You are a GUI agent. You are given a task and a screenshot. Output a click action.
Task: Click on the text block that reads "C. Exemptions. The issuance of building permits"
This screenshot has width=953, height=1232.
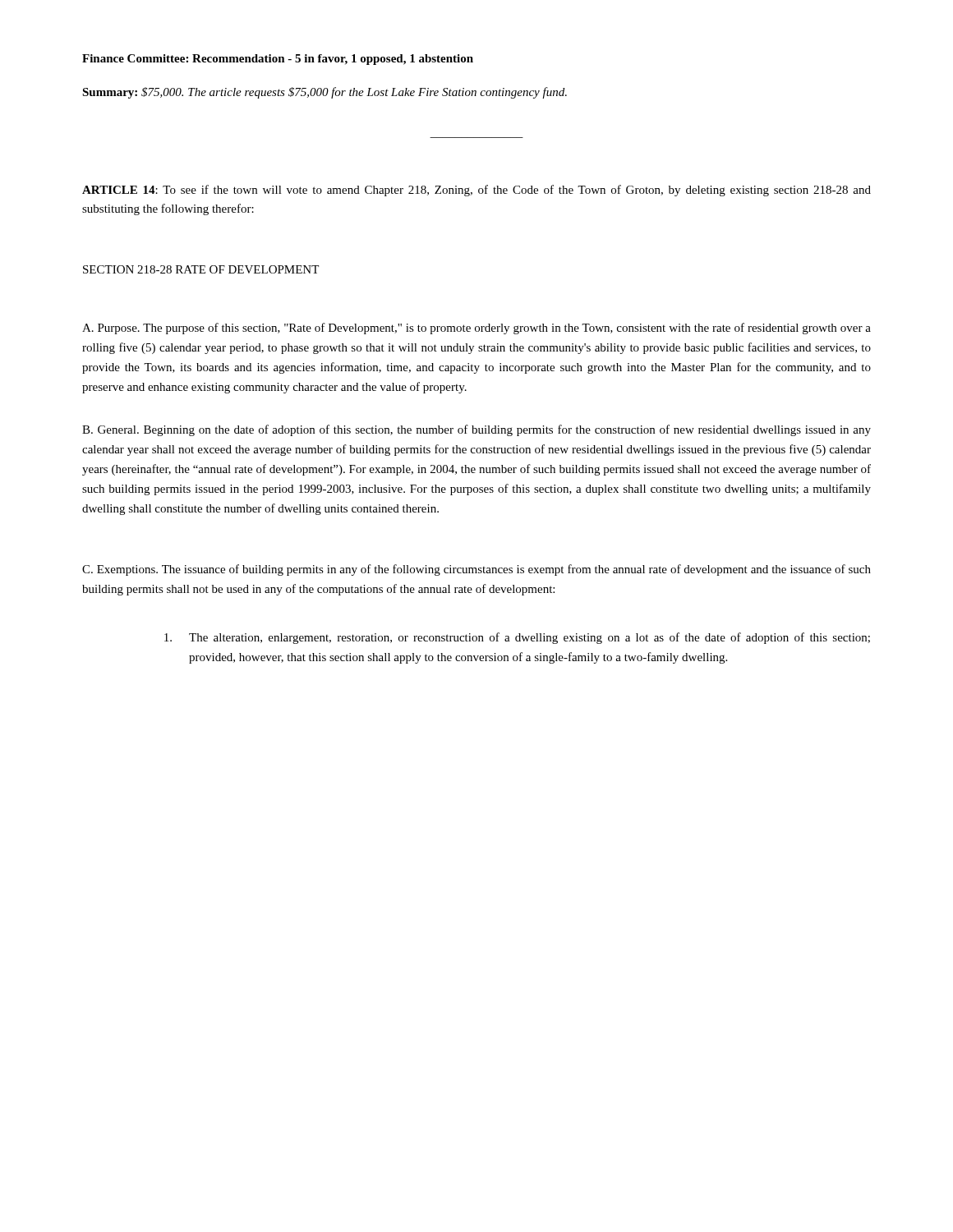coord(476,579)
